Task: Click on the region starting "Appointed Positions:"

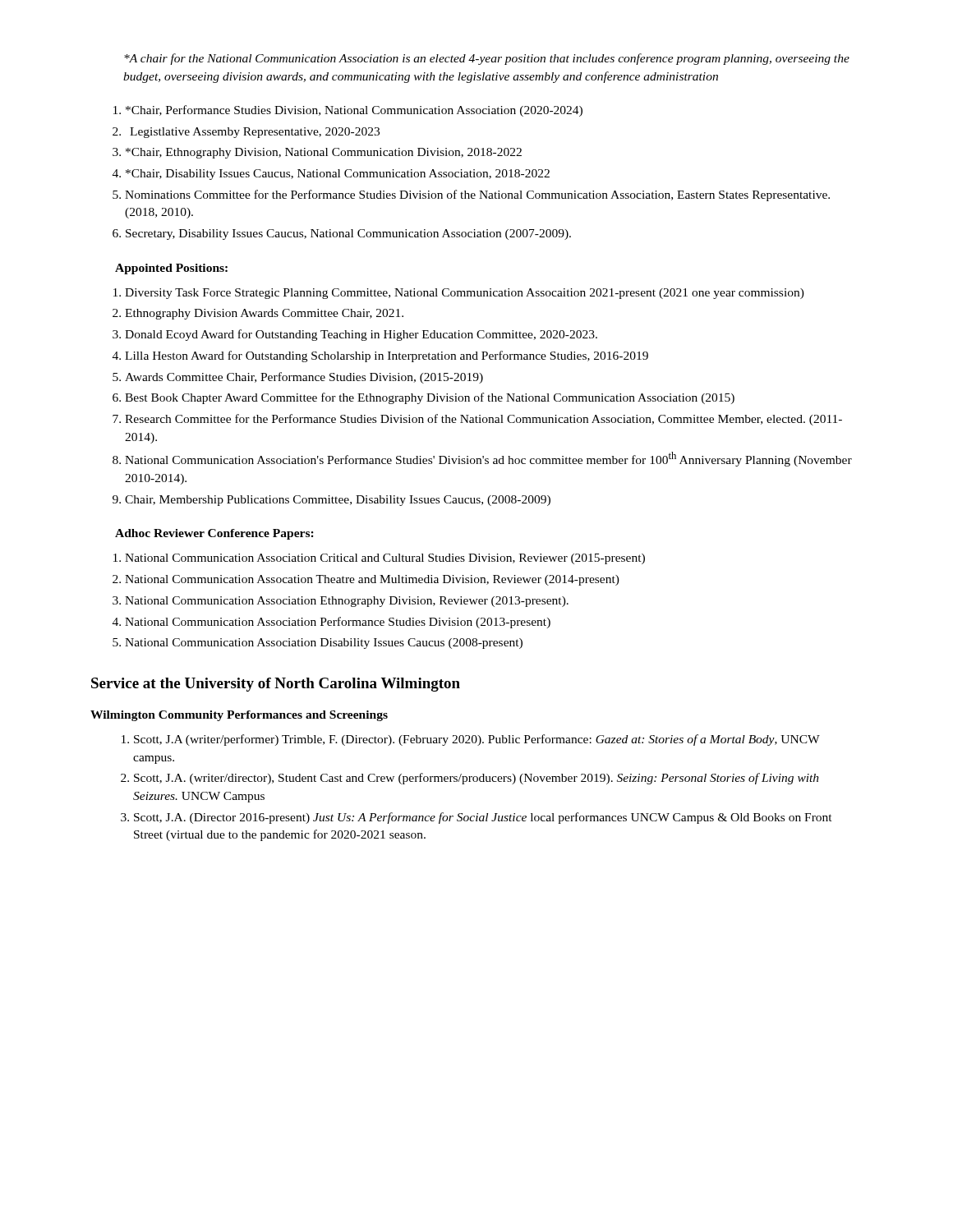Action: click(x=172, y=267)
